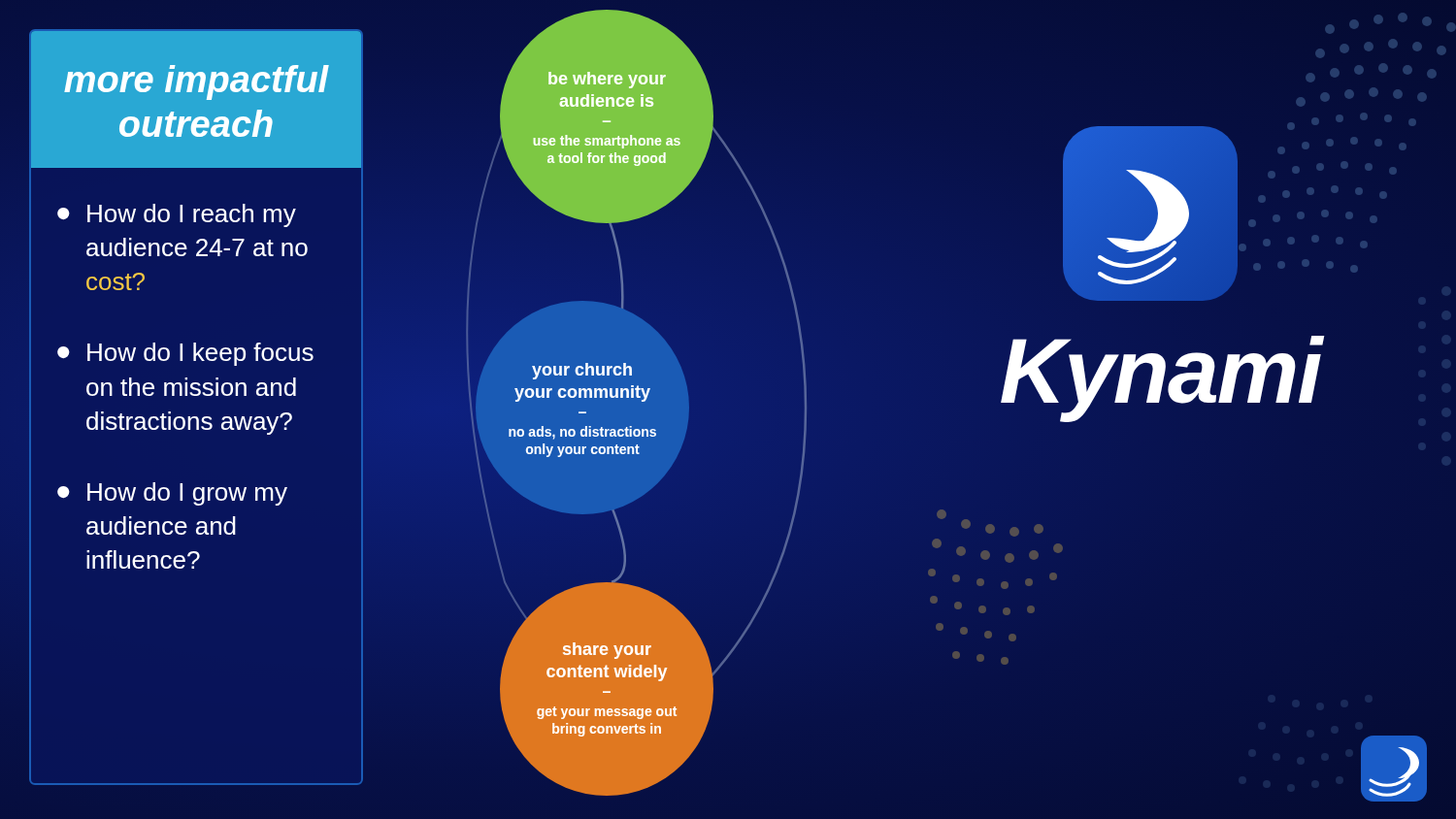Click on the infographic
Image resolution: width=1456 pixels, height=819 pixels.
pos(699,410)
